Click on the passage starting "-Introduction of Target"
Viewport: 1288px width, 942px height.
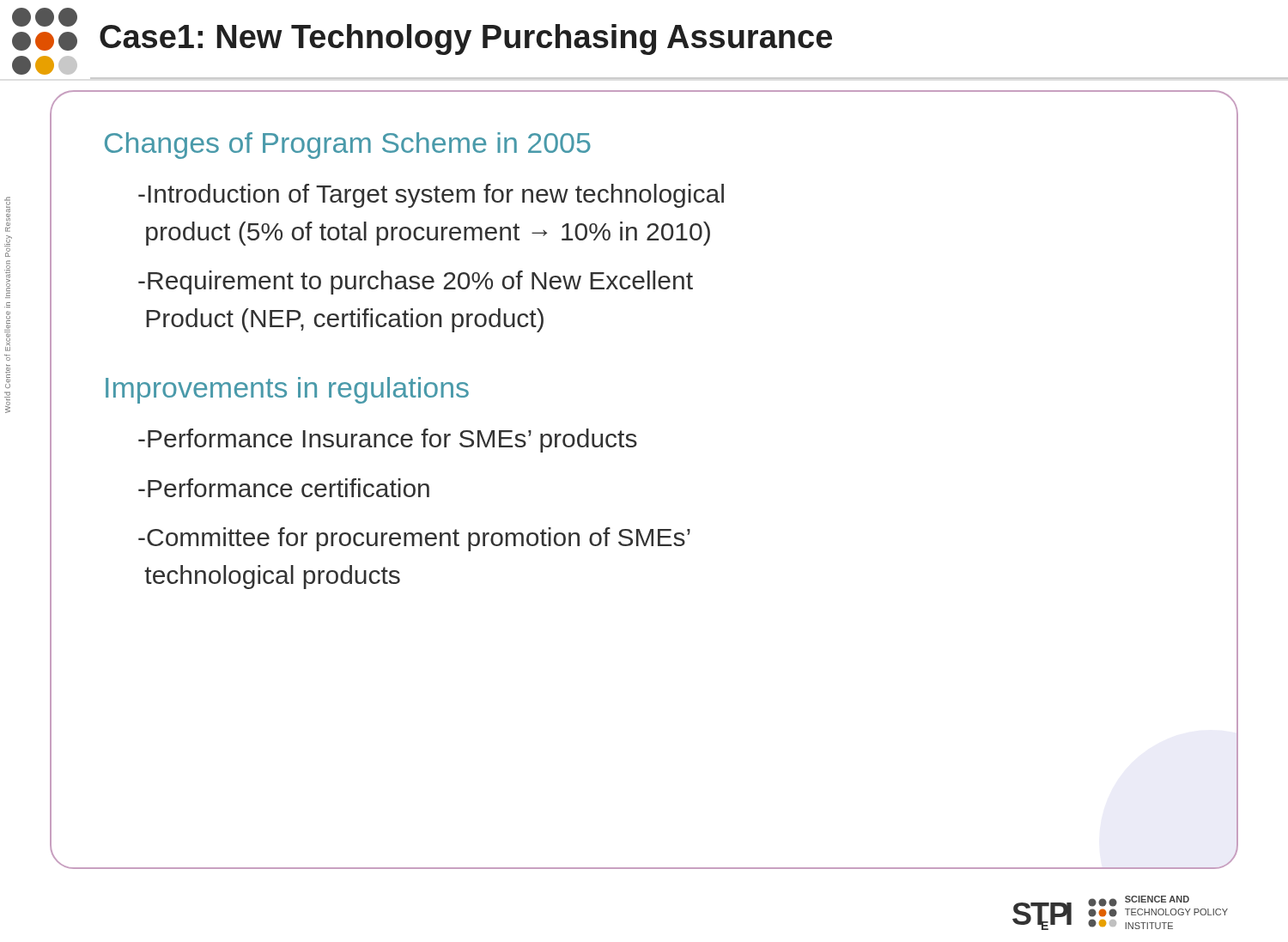click(x=431, y=212)
